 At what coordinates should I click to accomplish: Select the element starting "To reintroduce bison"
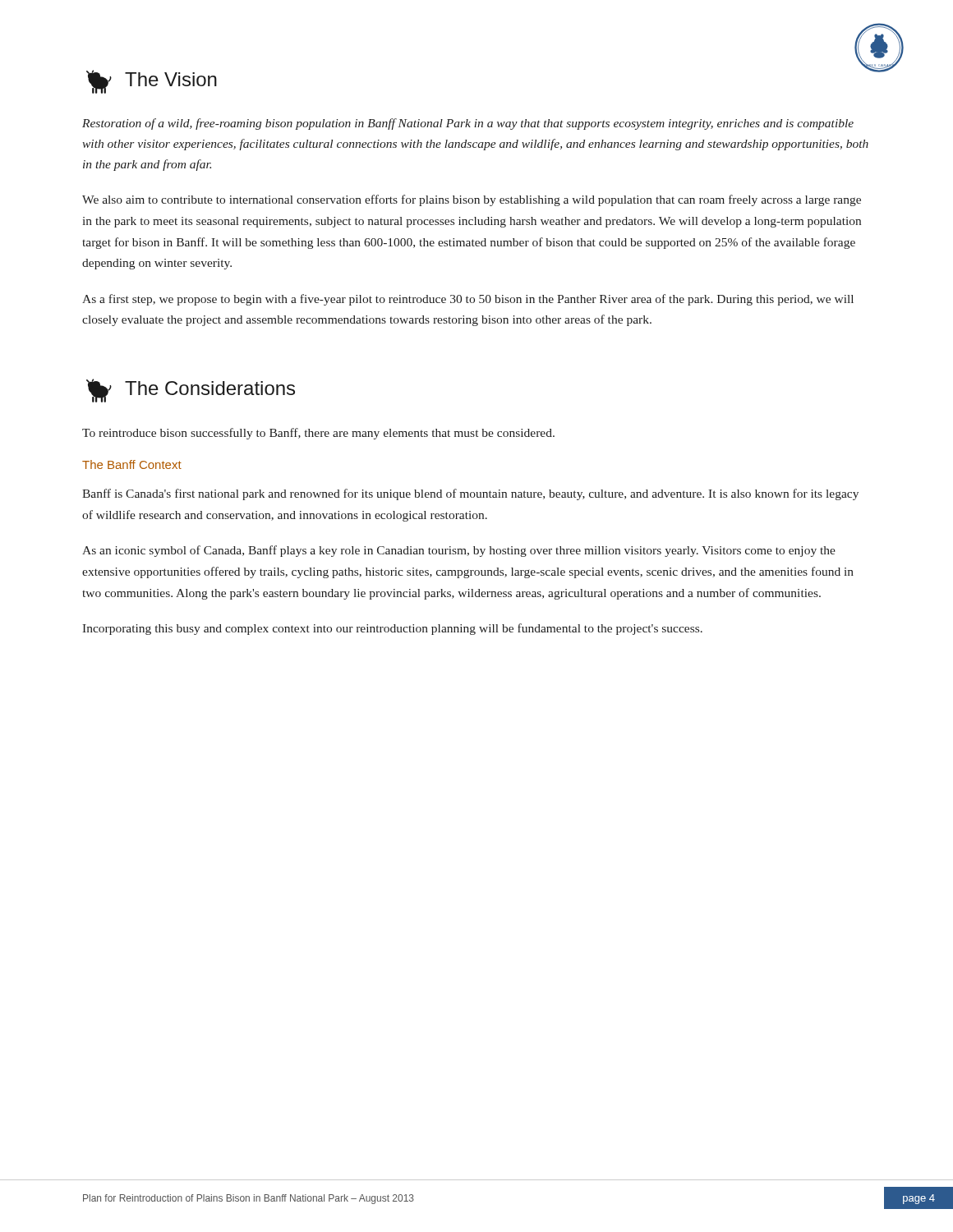point(319,432)
